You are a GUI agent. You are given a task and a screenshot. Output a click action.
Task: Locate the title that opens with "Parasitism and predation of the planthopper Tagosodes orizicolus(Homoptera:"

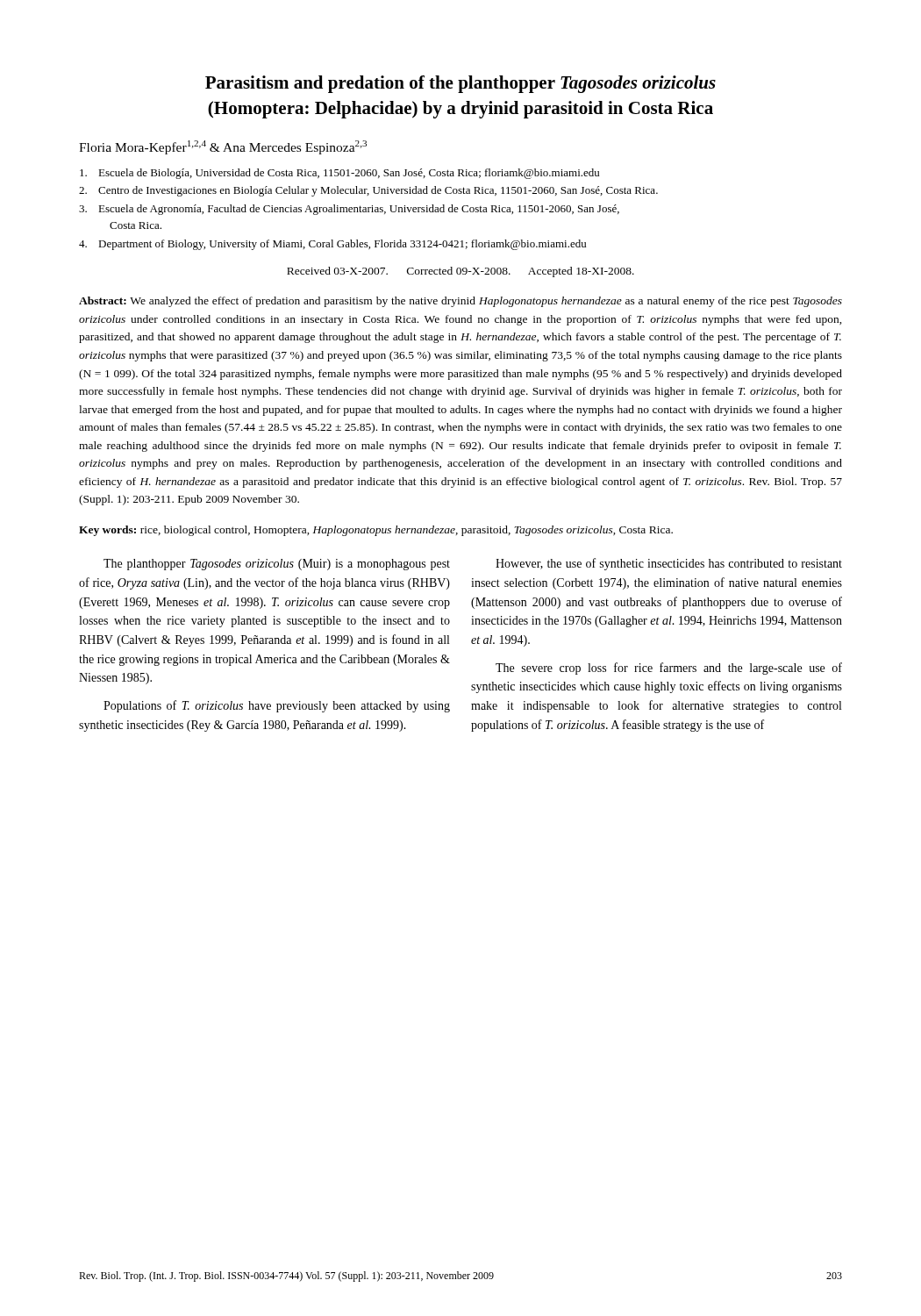[460, 96]
